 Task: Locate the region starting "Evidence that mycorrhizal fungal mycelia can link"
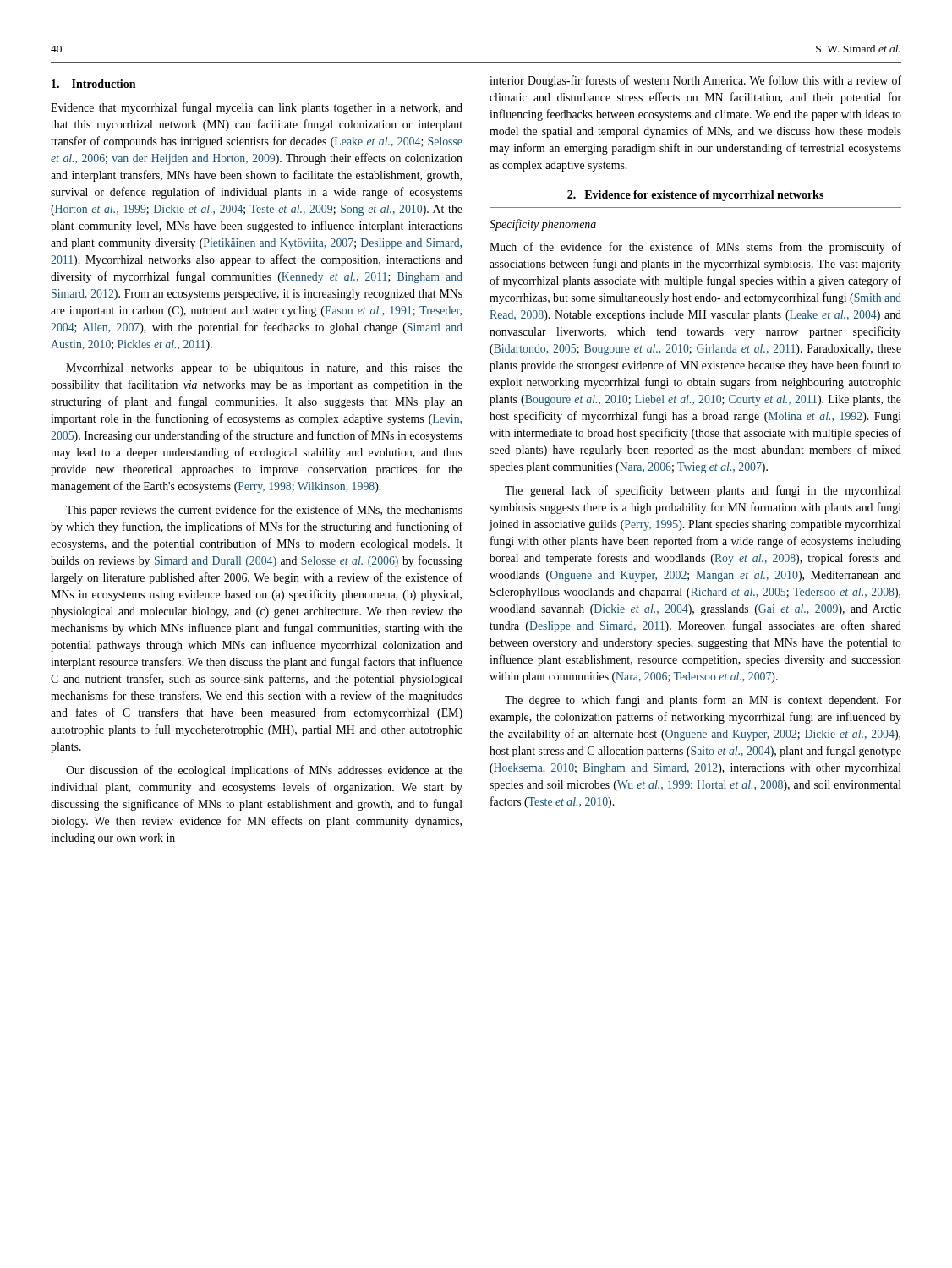[x=257, y=474]
